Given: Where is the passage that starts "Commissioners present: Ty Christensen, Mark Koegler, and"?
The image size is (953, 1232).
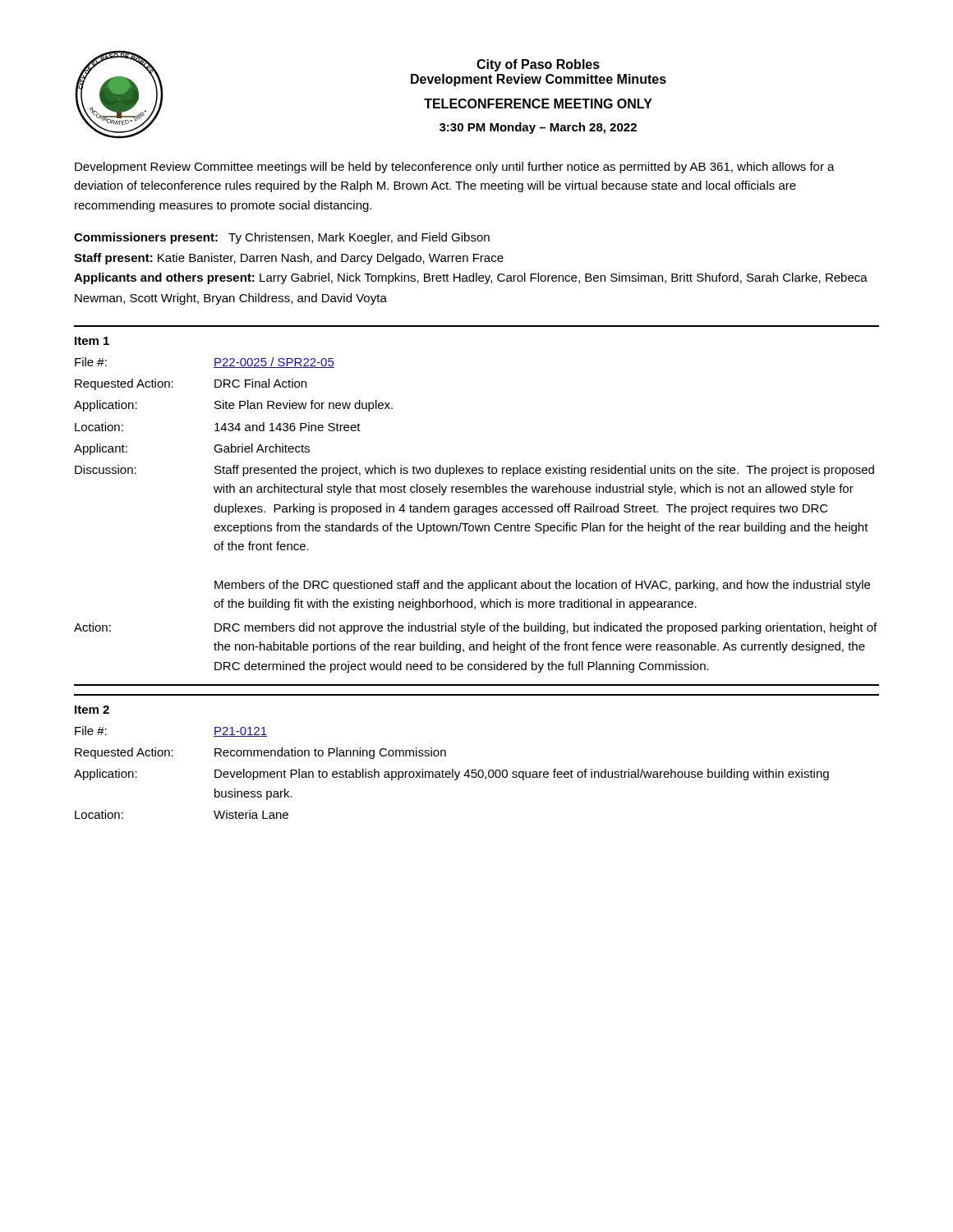Looking at the screenshot, I should coord(471,267).
